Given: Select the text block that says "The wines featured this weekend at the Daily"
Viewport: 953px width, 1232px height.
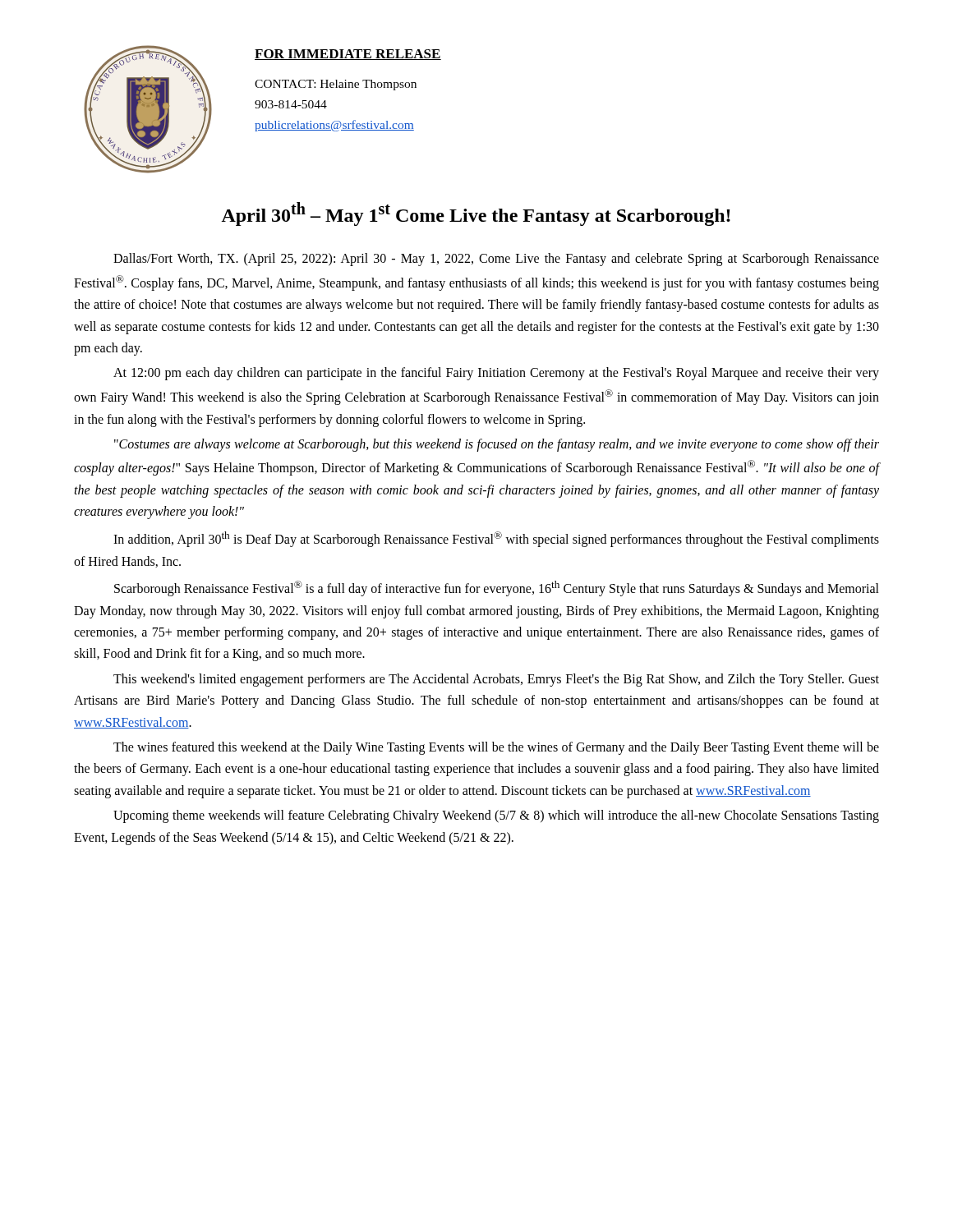Looking at the screenshot, I should 476,769.
